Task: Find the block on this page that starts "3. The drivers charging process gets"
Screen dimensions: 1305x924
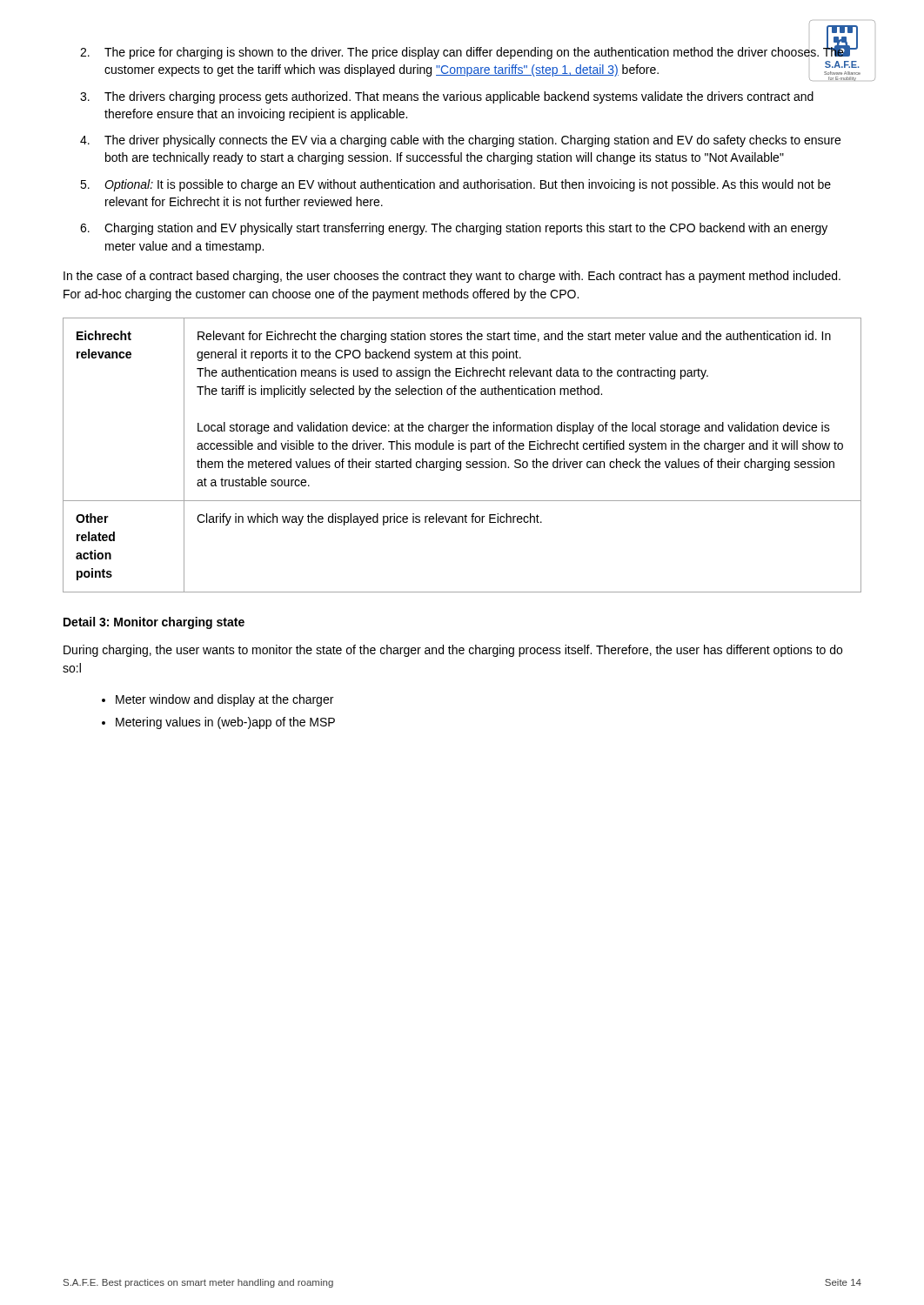Action: 471,105
